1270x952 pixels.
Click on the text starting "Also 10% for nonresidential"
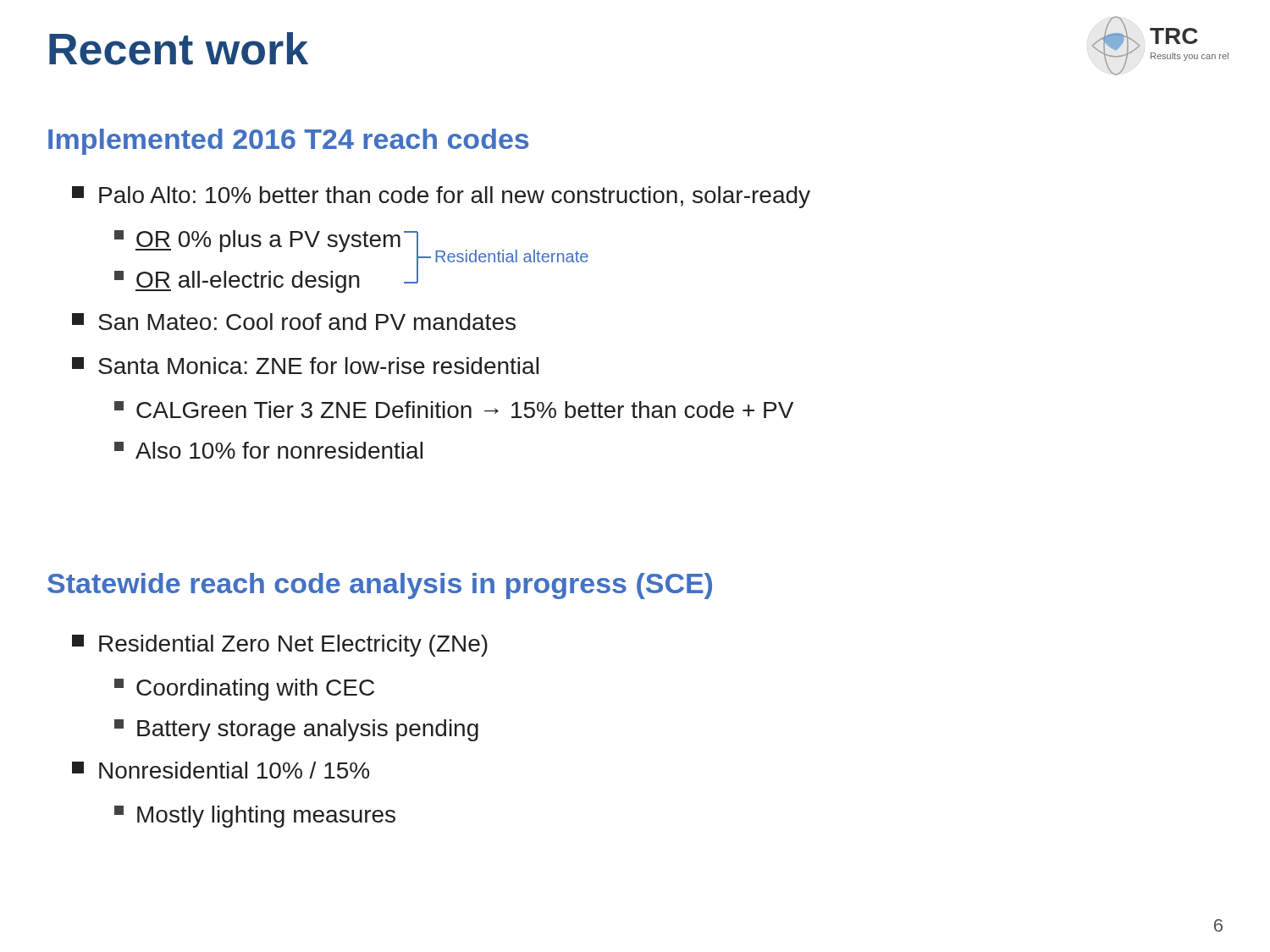pyautogui.click(x=268, y=450)
